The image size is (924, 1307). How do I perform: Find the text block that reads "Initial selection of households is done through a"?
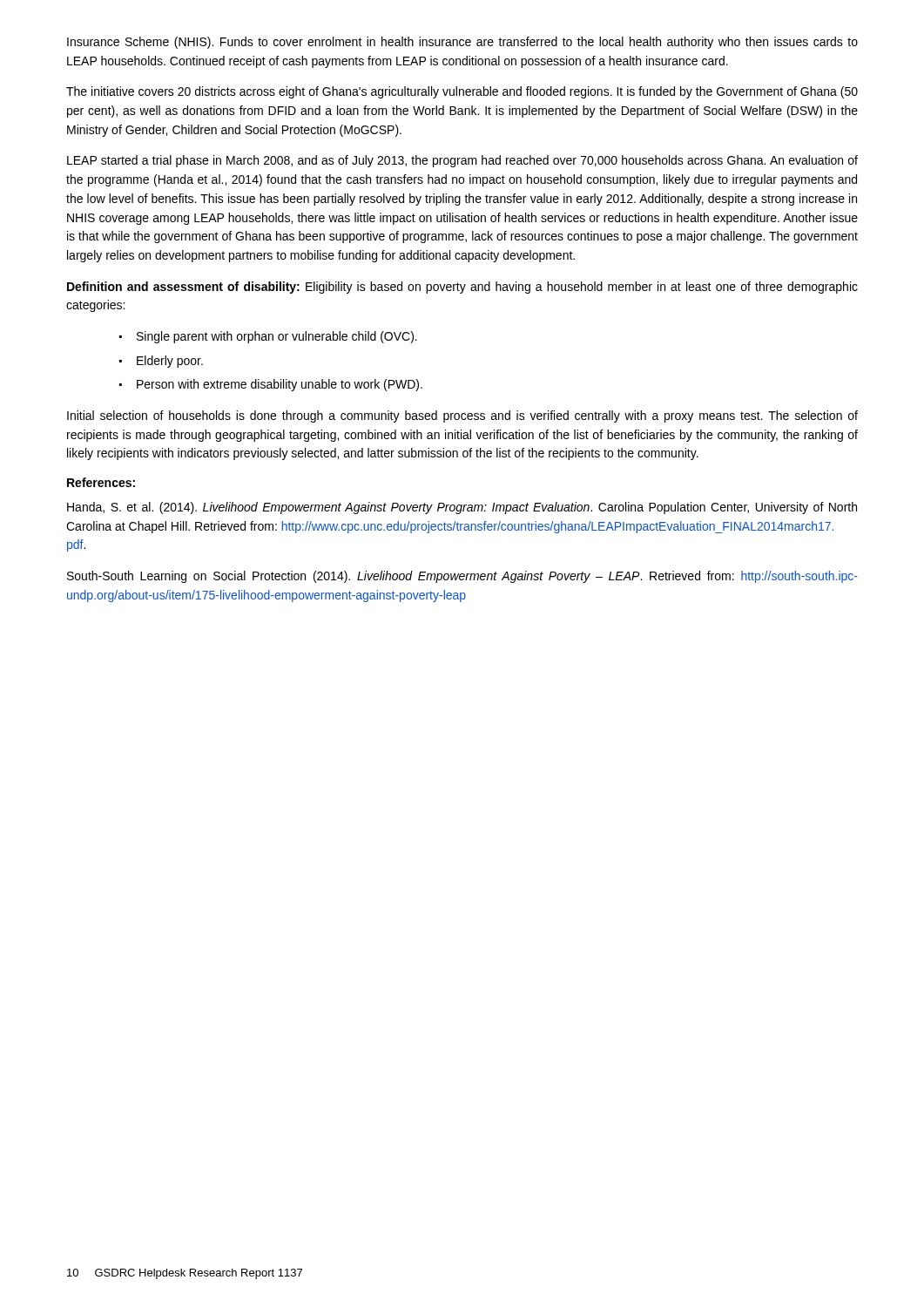click(x=462, y=435)
